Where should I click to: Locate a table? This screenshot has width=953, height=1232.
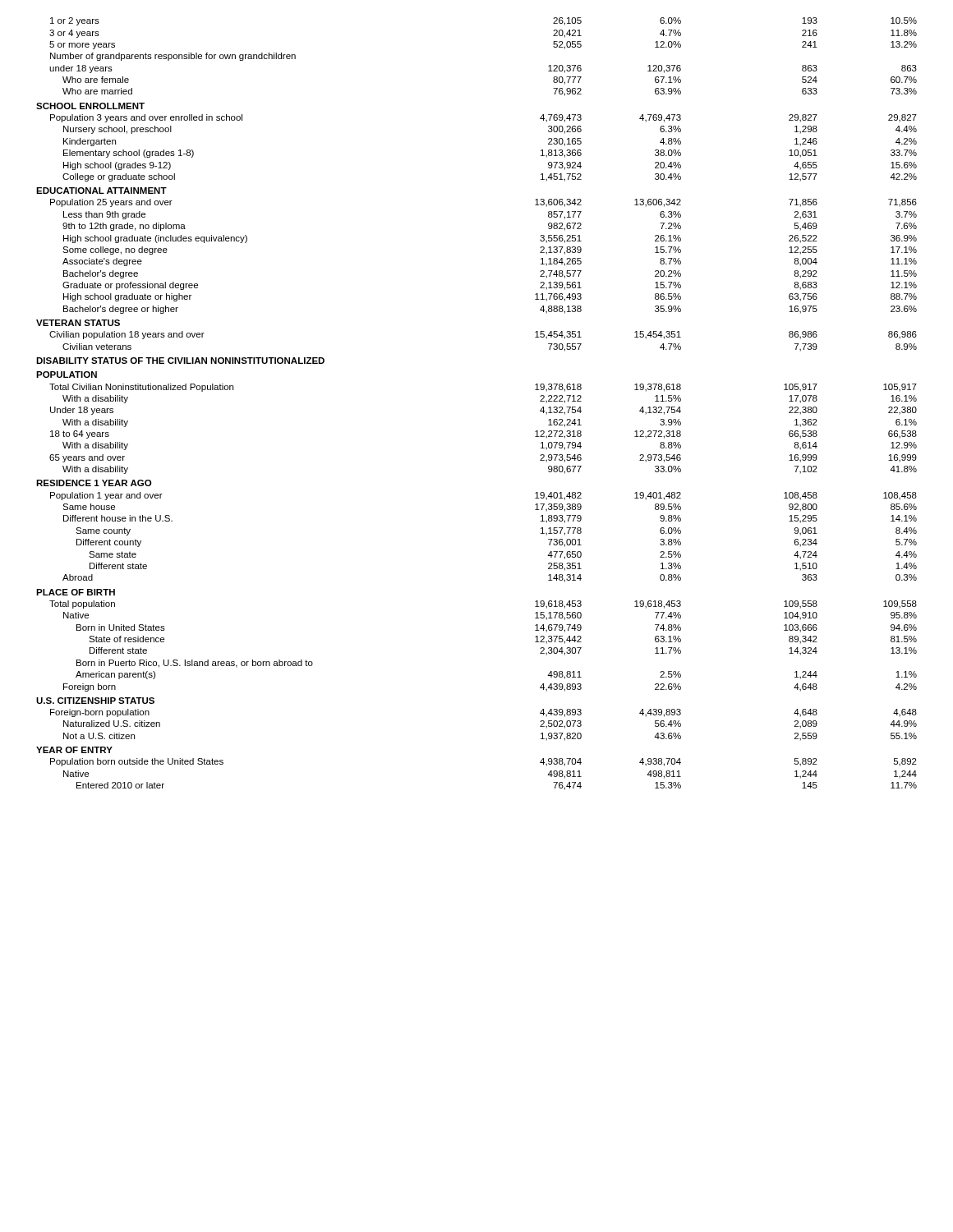476,403
